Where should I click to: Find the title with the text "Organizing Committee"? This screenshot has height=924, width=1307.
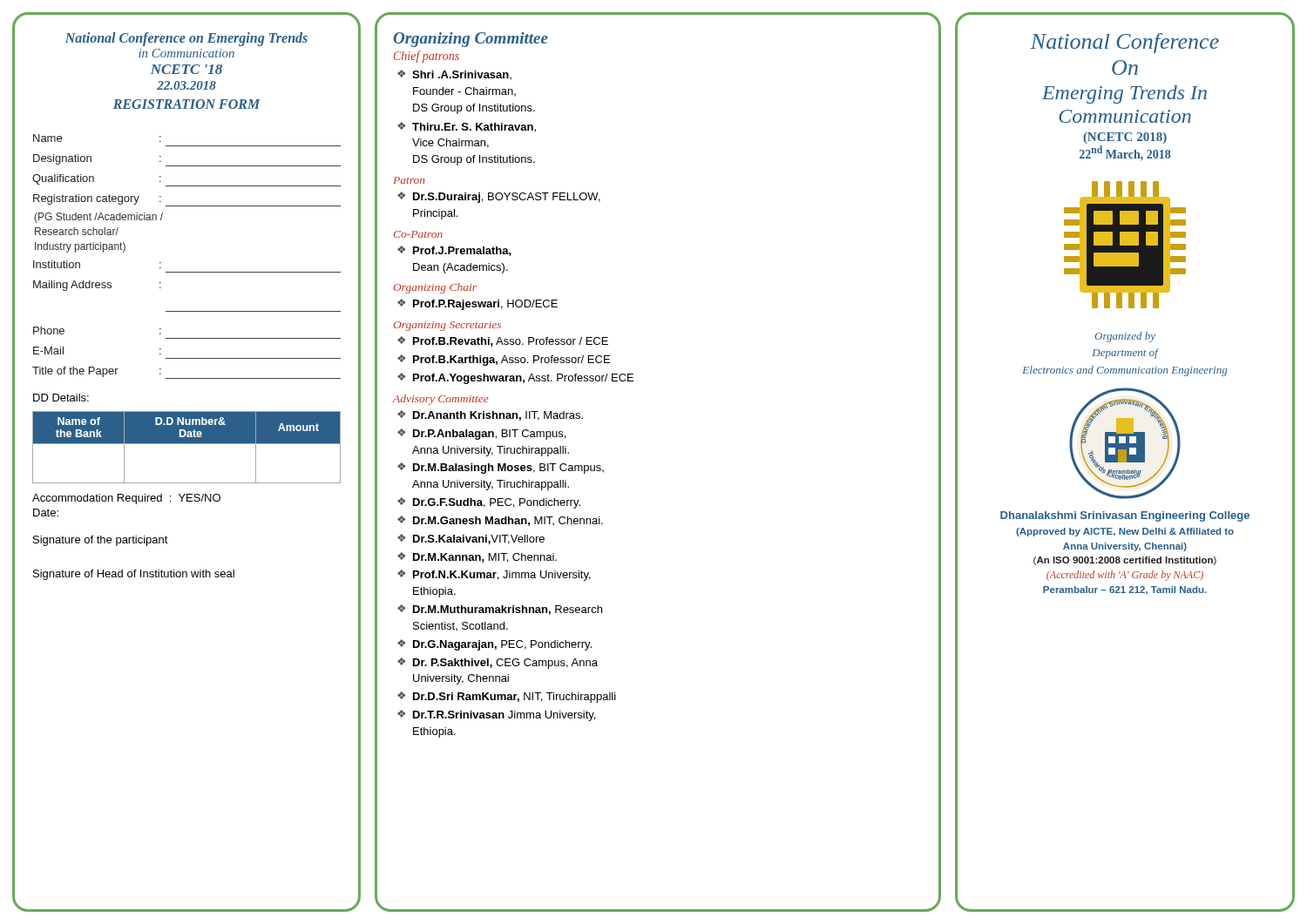coord(471,38)
